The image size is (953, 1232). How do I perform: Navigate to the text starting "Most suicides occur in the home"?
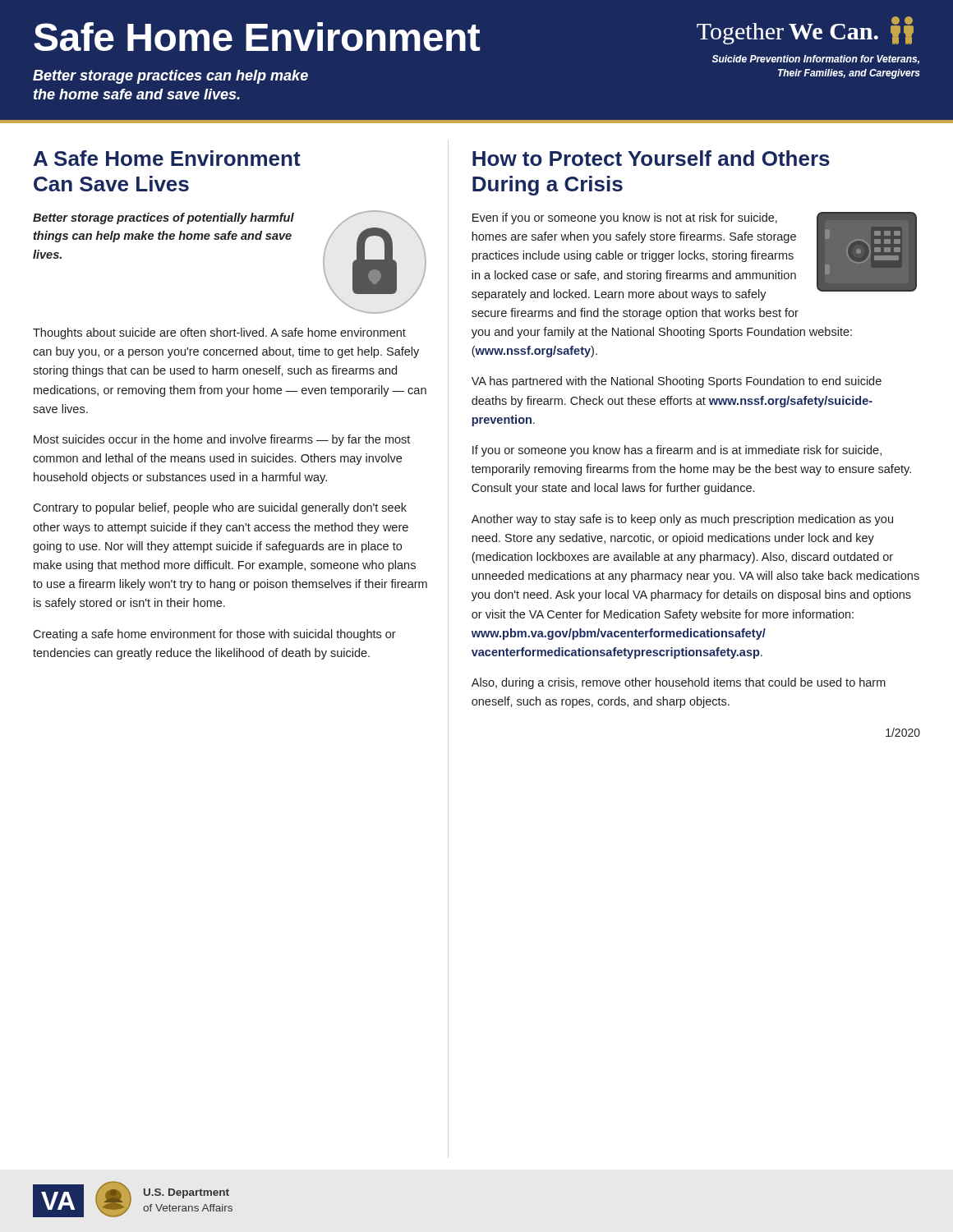pyautogui.click(x=222, y=458)
